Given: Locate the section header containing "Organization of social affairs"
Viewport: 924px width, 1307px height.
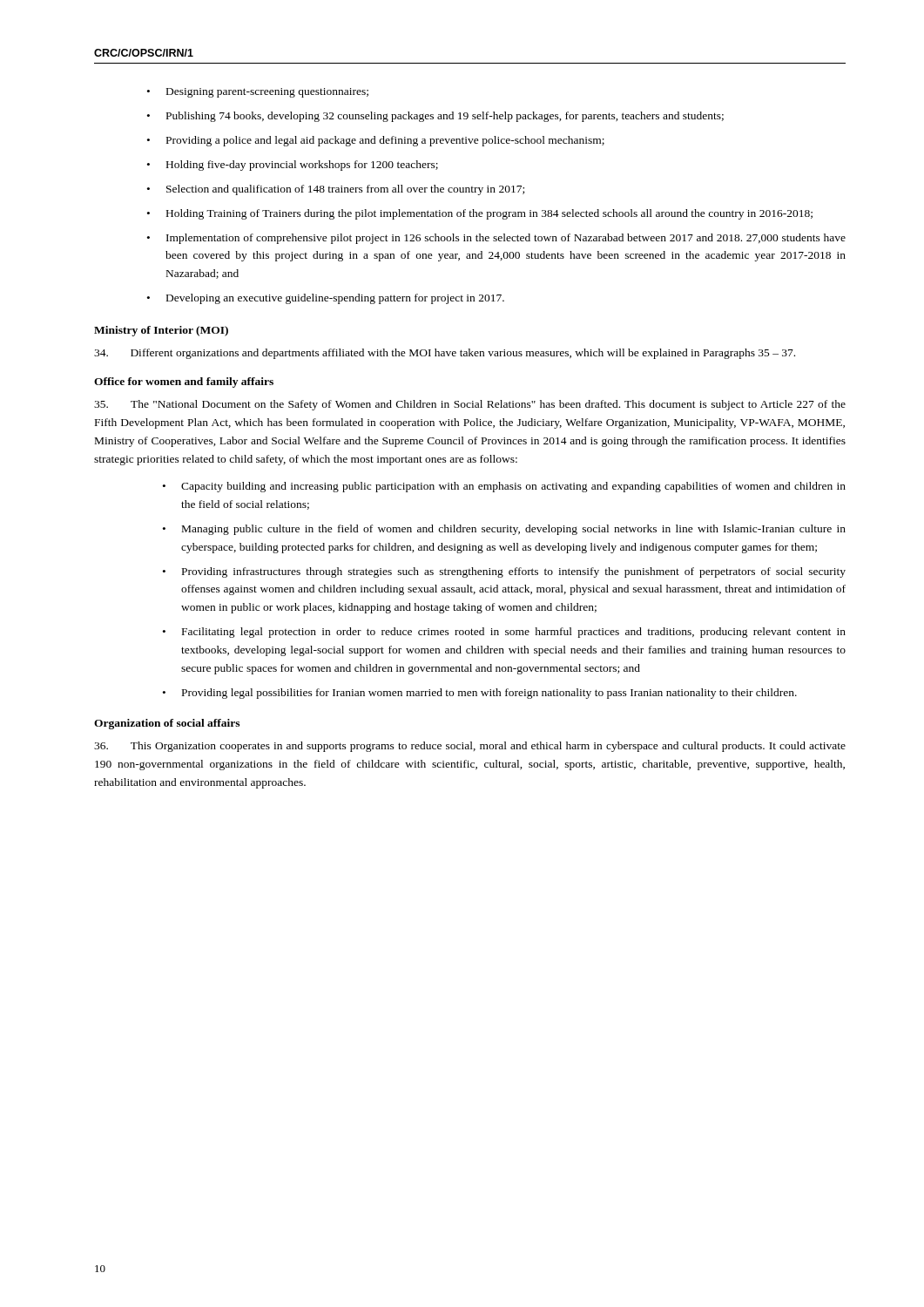Looking at the screenshot, I should pyautogui.click(x=167, y=723).
